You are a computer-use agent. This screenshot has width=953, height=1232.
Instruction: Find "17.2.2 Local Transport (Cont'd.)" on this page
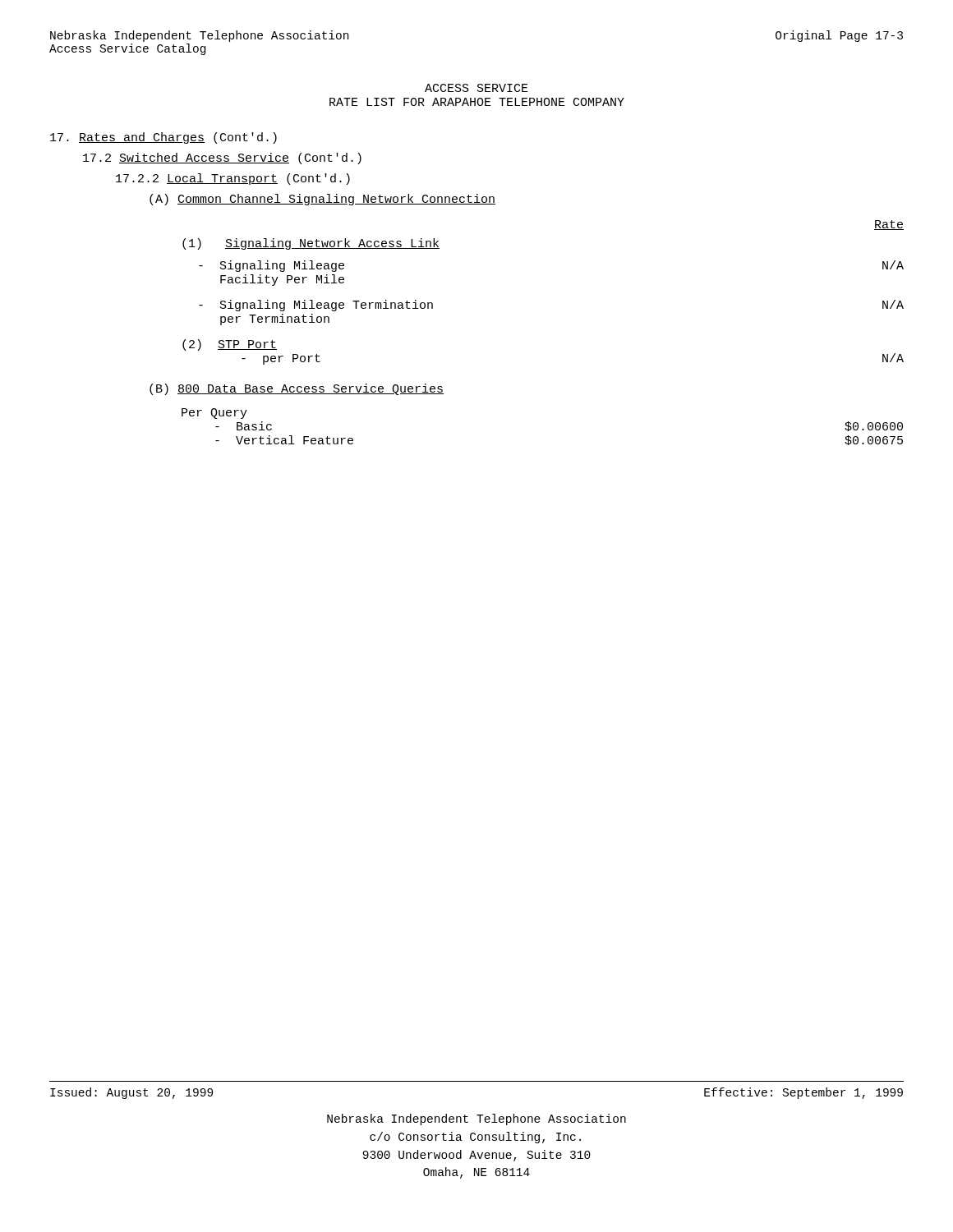point(233,179)
